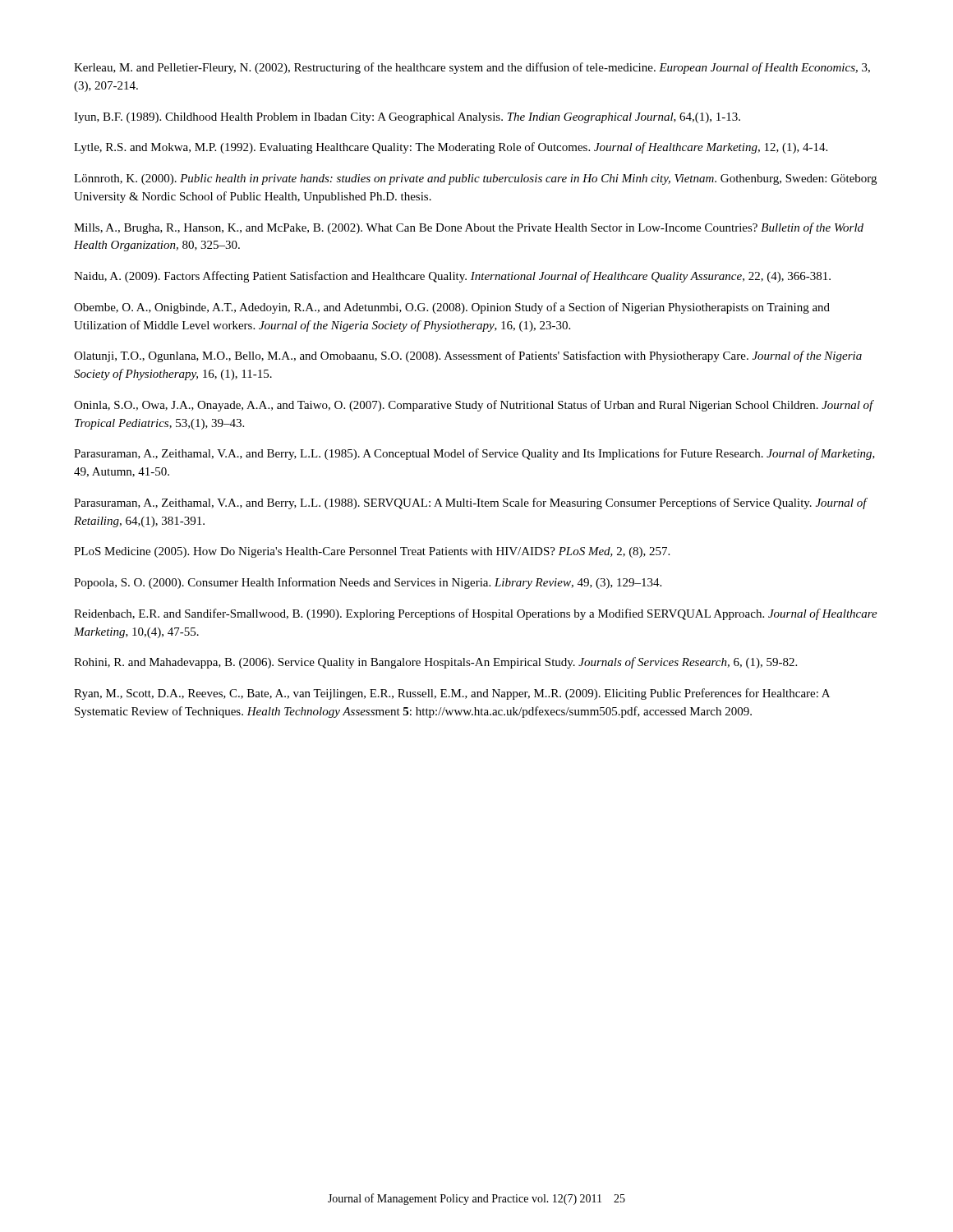Locate the list item containing "Naidu, A. (2009)."
Viewport: 953px width, 1232px height.
[453, 276]
